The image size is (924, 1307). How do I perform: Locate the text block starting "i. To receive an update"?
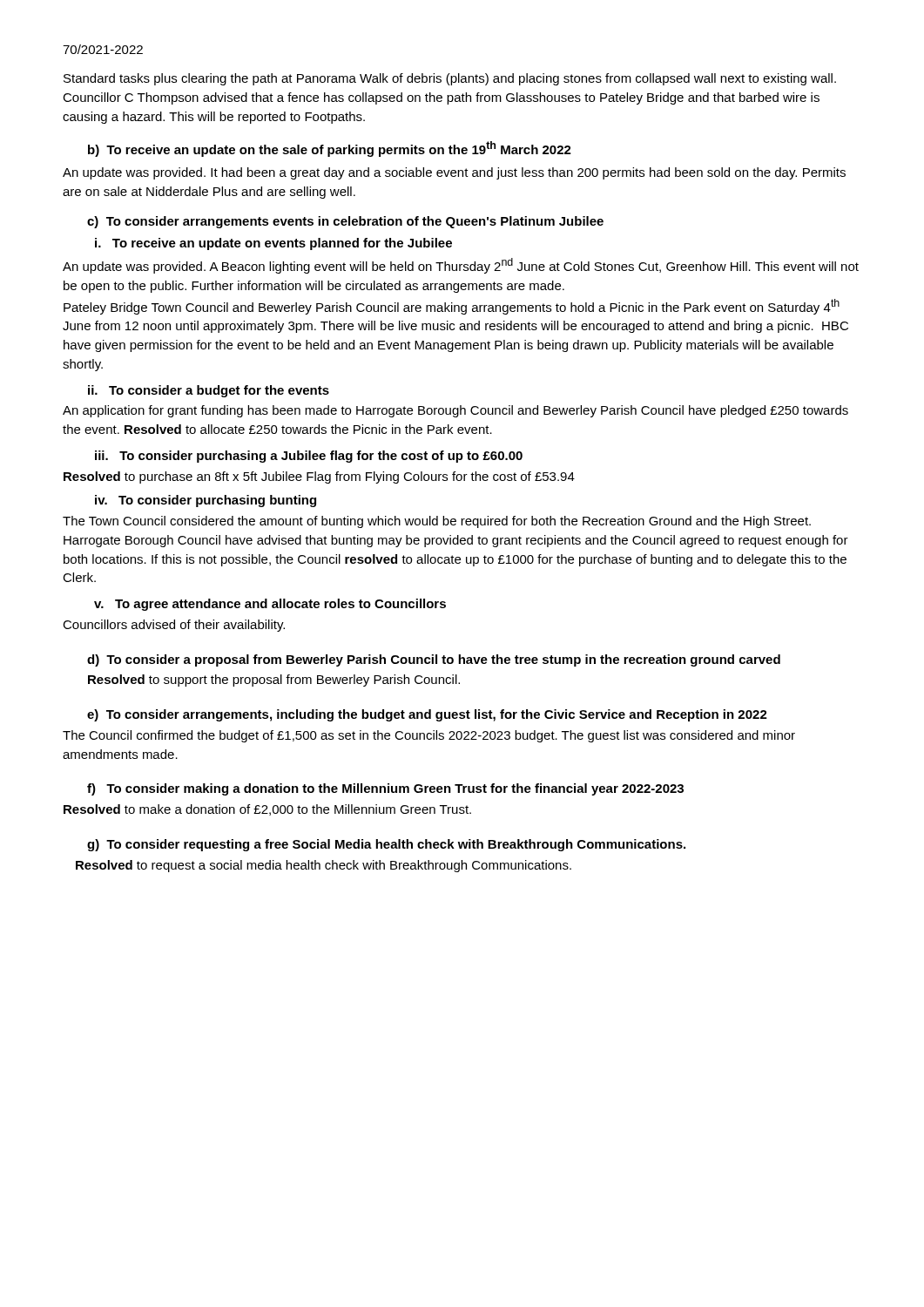[x=273, y=243]
